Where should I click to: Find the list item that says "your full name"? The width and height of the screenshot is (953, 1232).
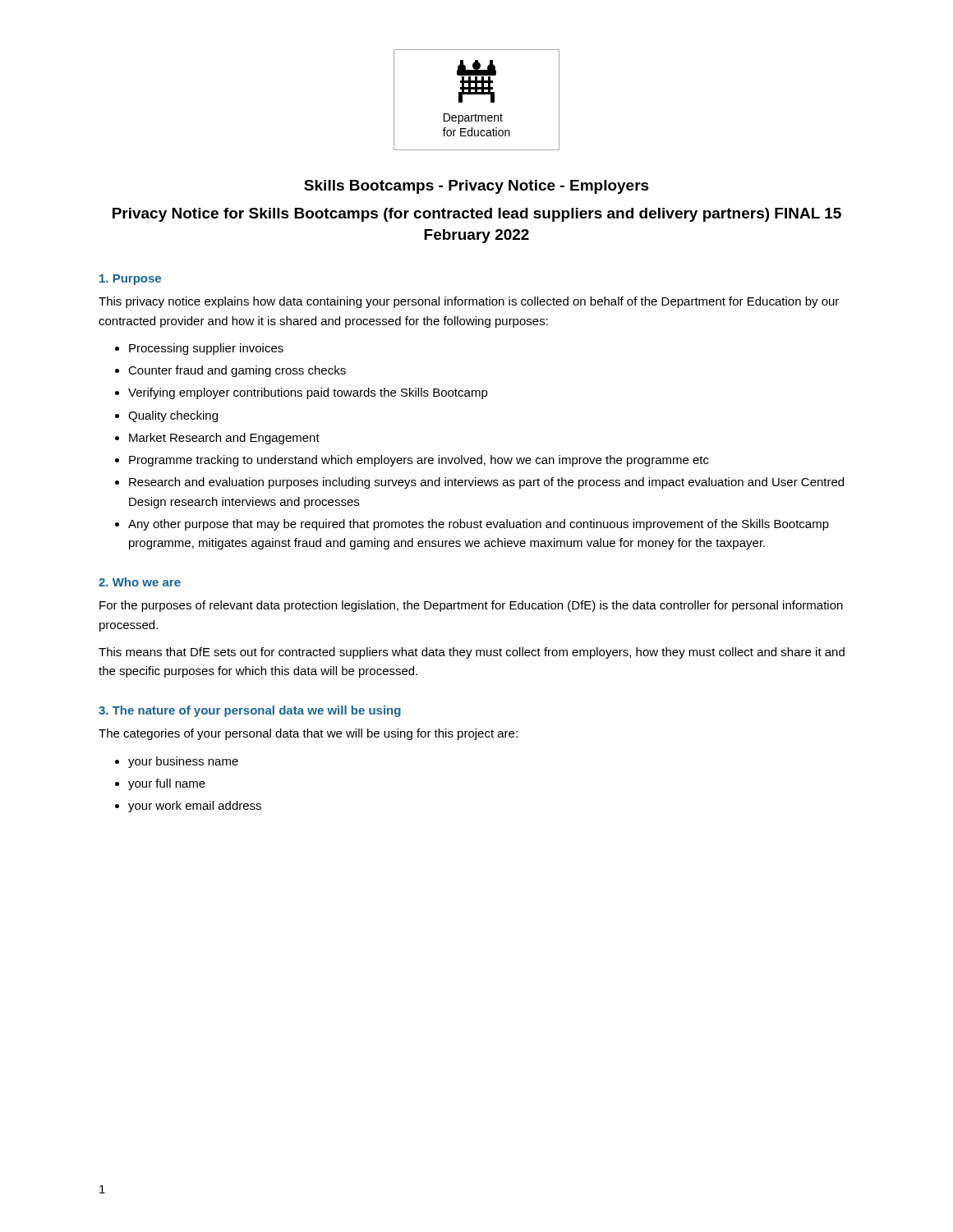coord(167,783)
